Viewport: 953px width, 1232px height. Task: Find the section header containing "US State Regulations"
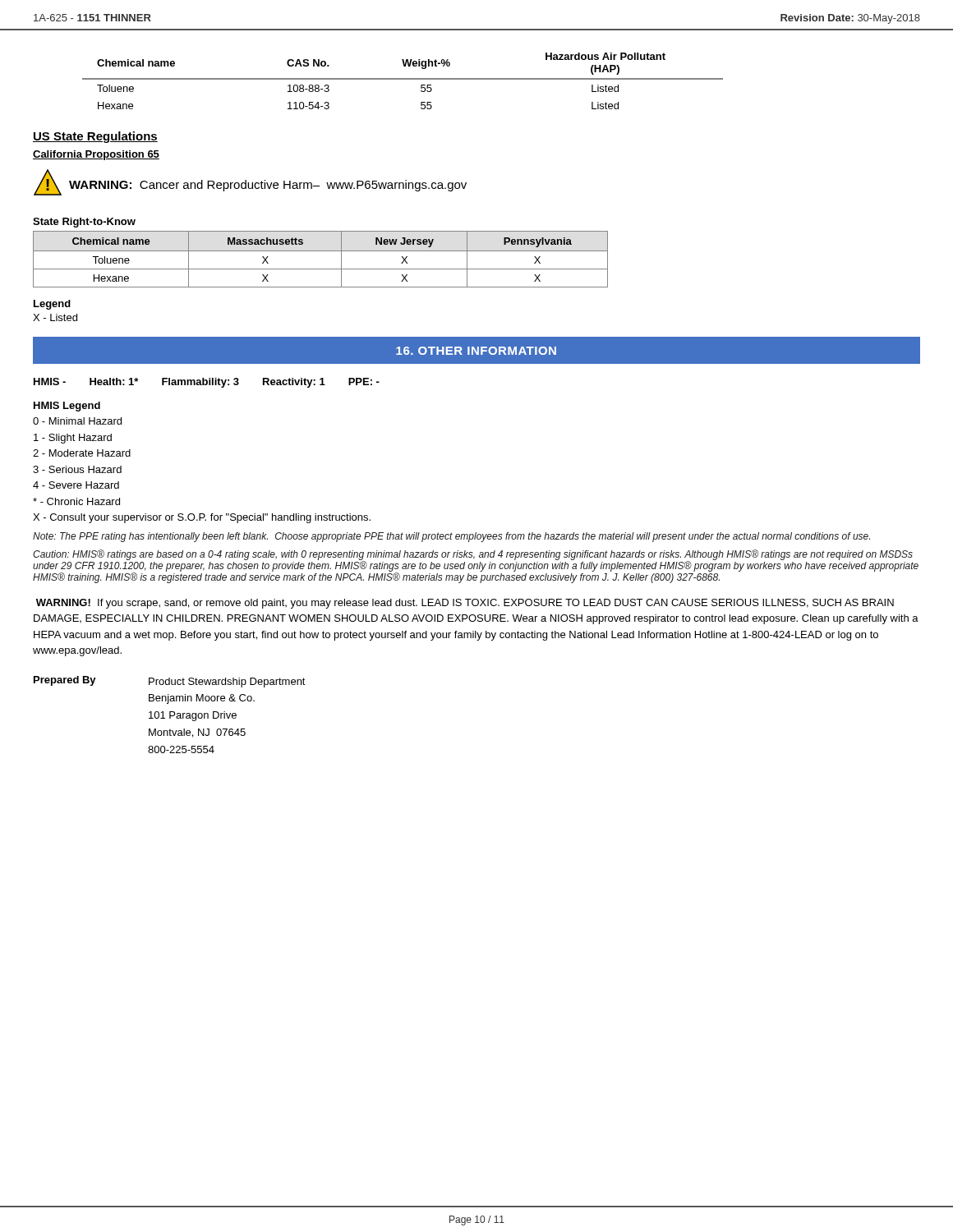click(95, 136)
